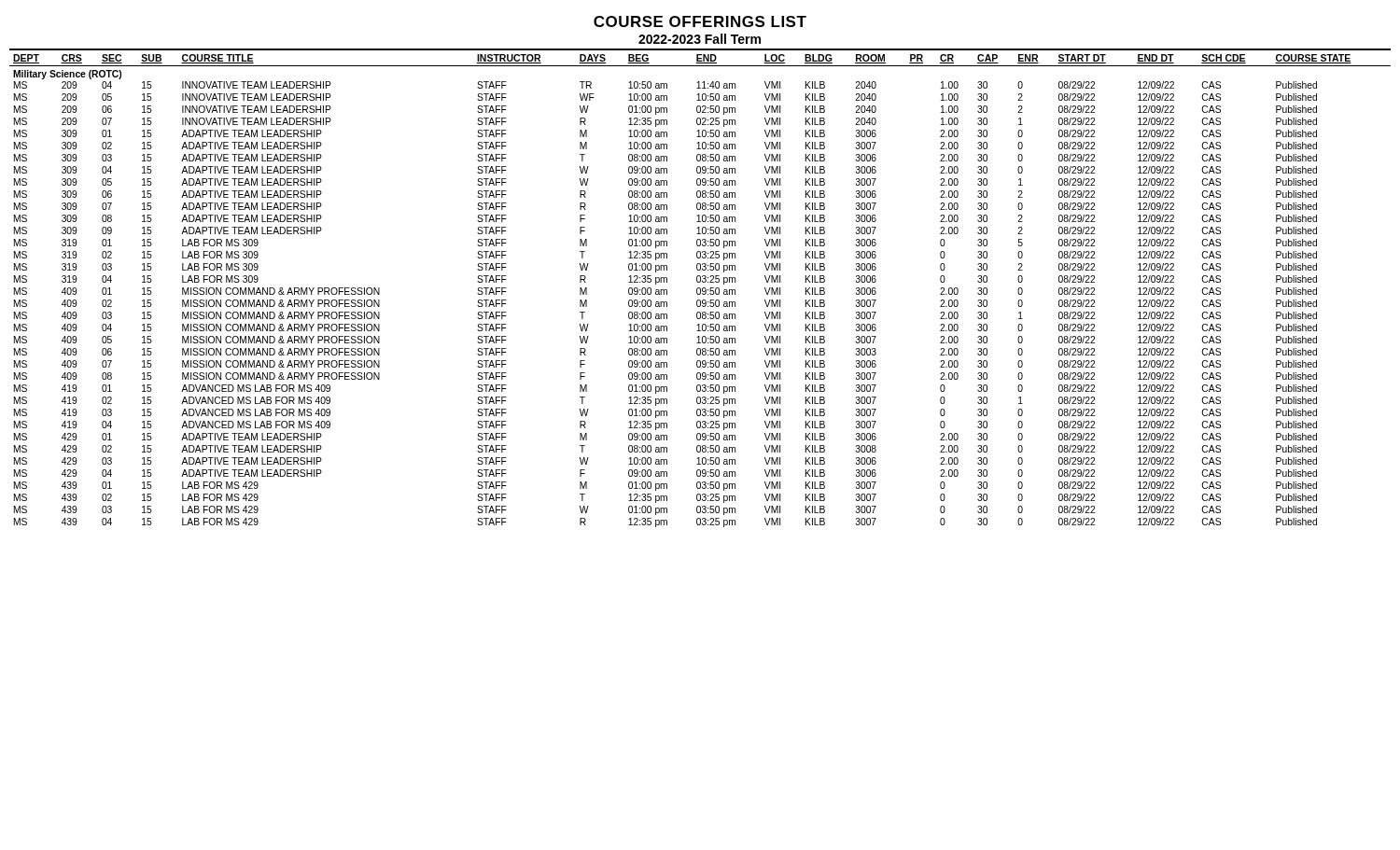This screenshot has width=1400, height=850.
Task: Select the table that reads "01:00 pm"
Action: coord(700,288)
